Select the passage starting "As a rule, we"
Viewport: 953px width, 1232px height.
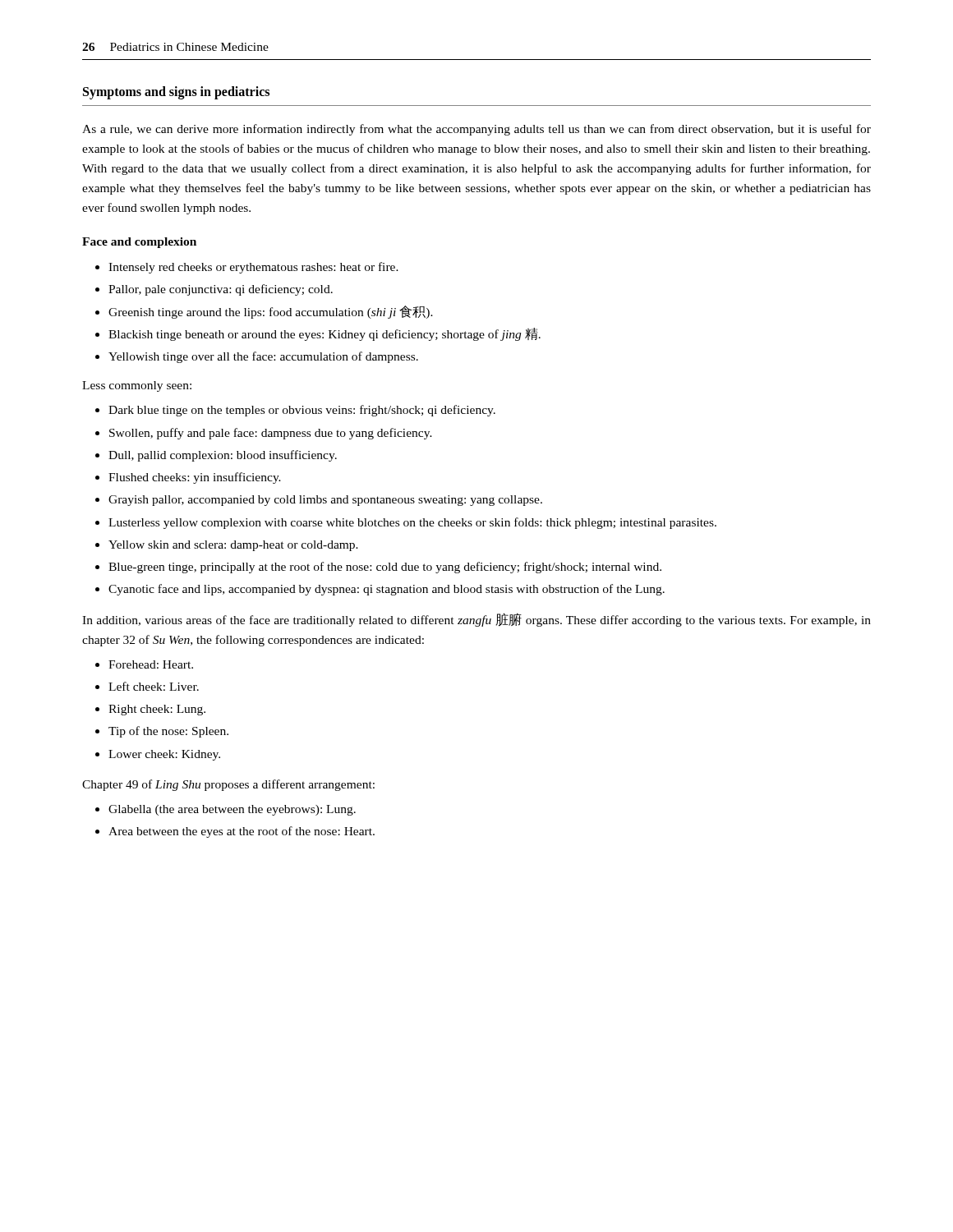(x=476, y=168)
